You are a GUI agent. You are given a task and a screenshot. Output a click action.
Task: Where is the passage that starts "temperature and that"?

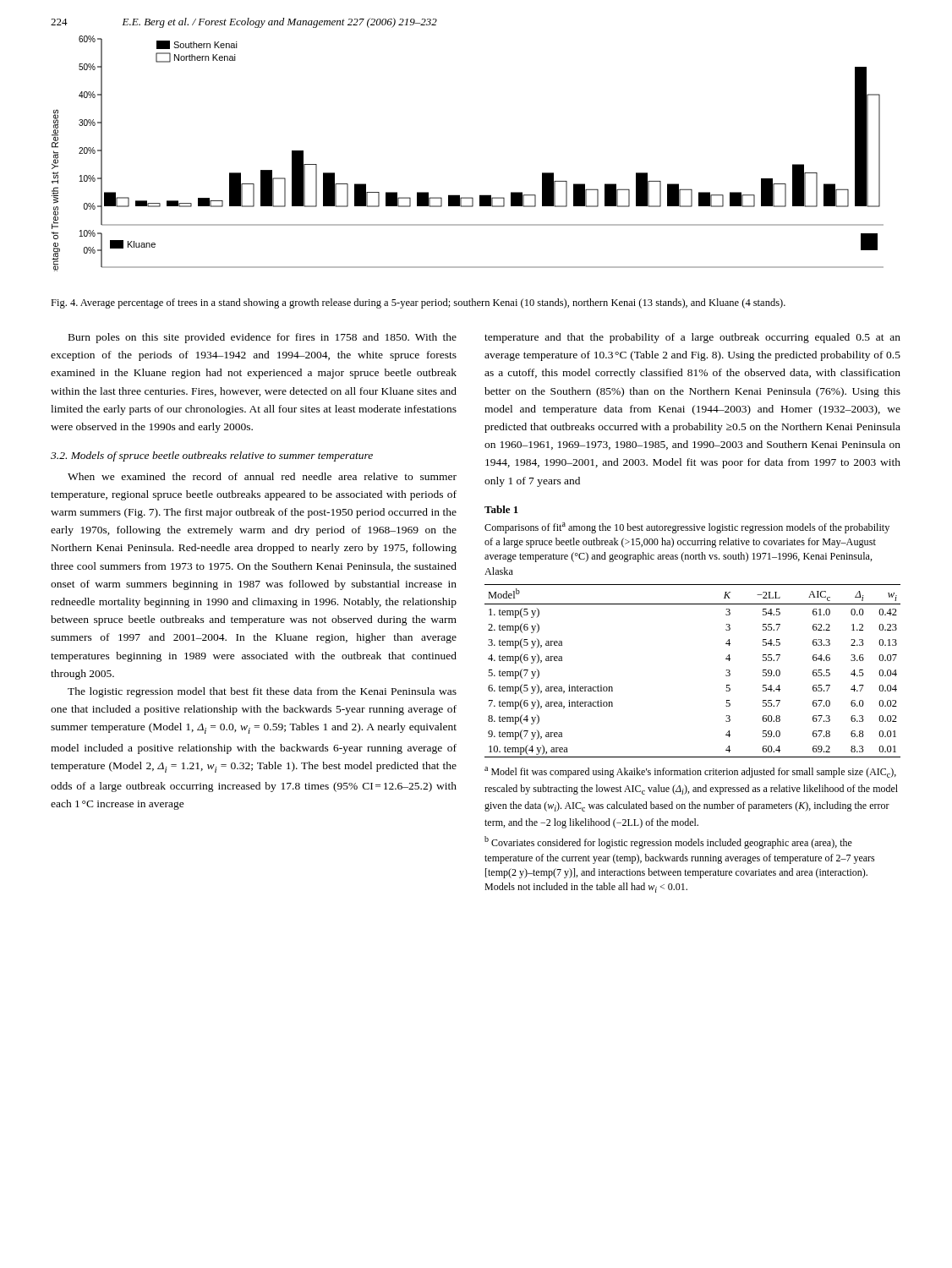pos(692,409)
